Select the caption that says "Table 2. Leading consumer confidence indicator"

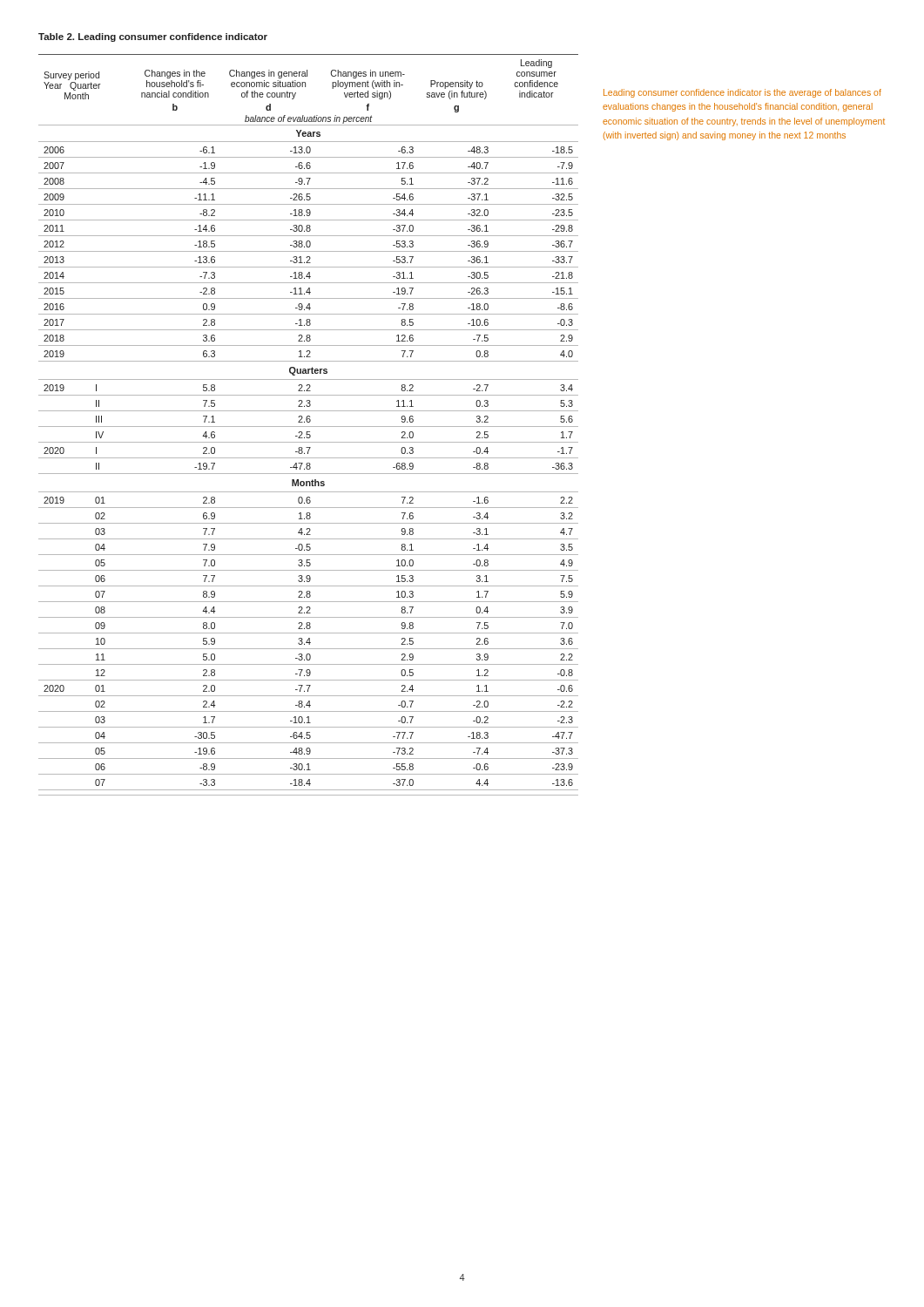pyautogui.click(x=153, y=37)
